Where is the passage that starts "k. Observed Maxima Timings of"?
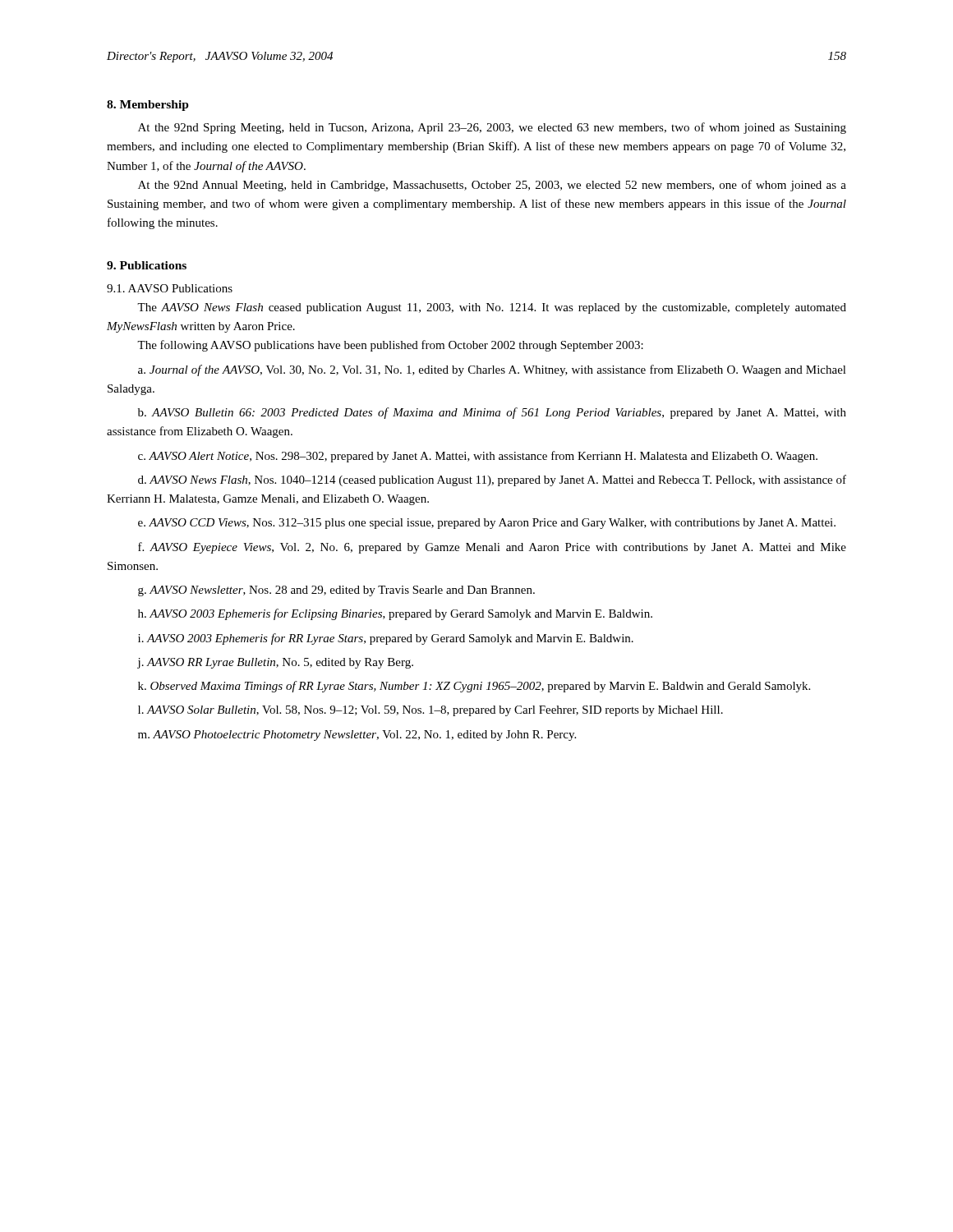 point(474,686)
